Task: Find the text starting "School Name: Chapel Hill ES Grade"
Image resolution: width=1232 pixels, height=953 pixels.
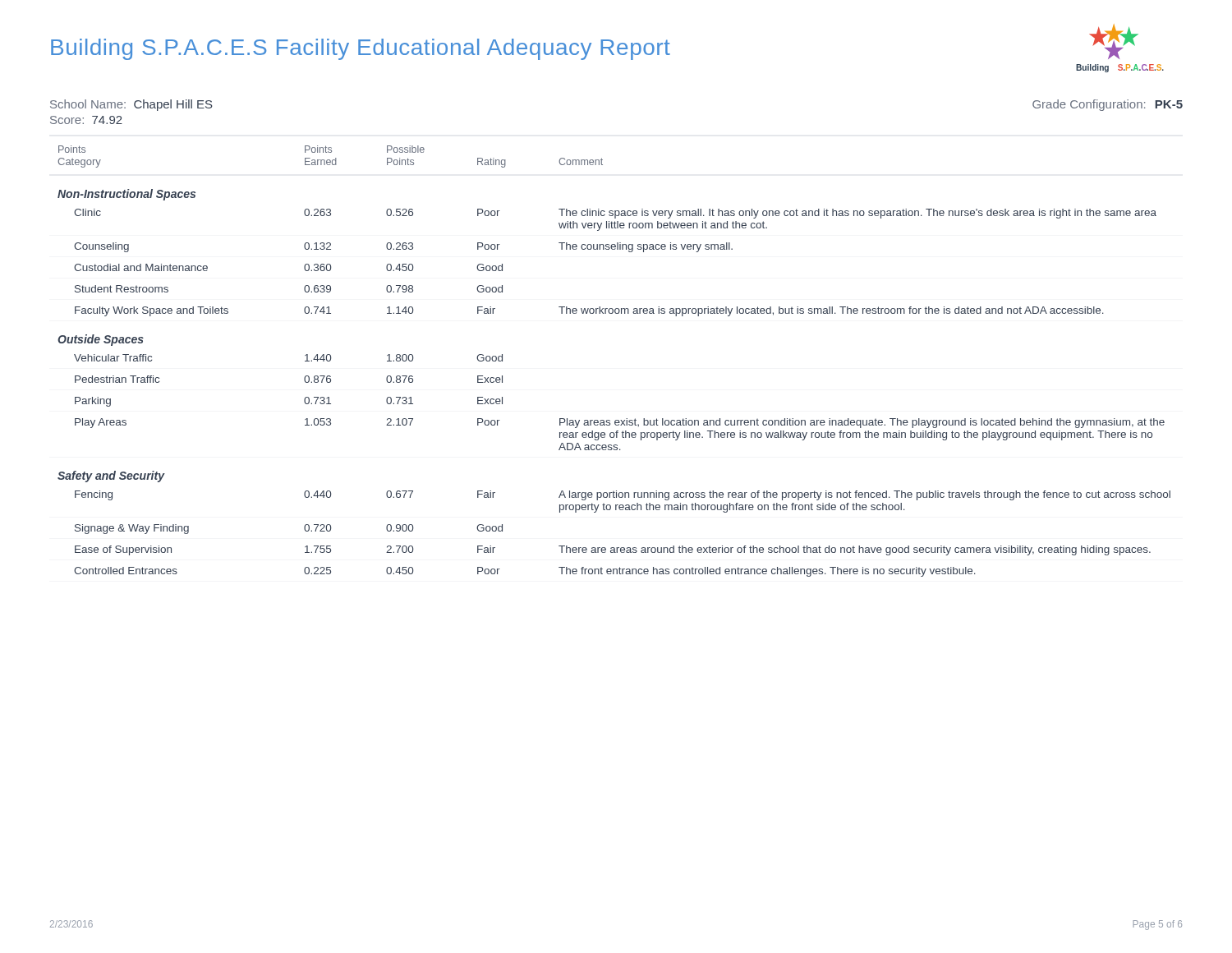Action: pyautogui.click(x=125, y=103)
